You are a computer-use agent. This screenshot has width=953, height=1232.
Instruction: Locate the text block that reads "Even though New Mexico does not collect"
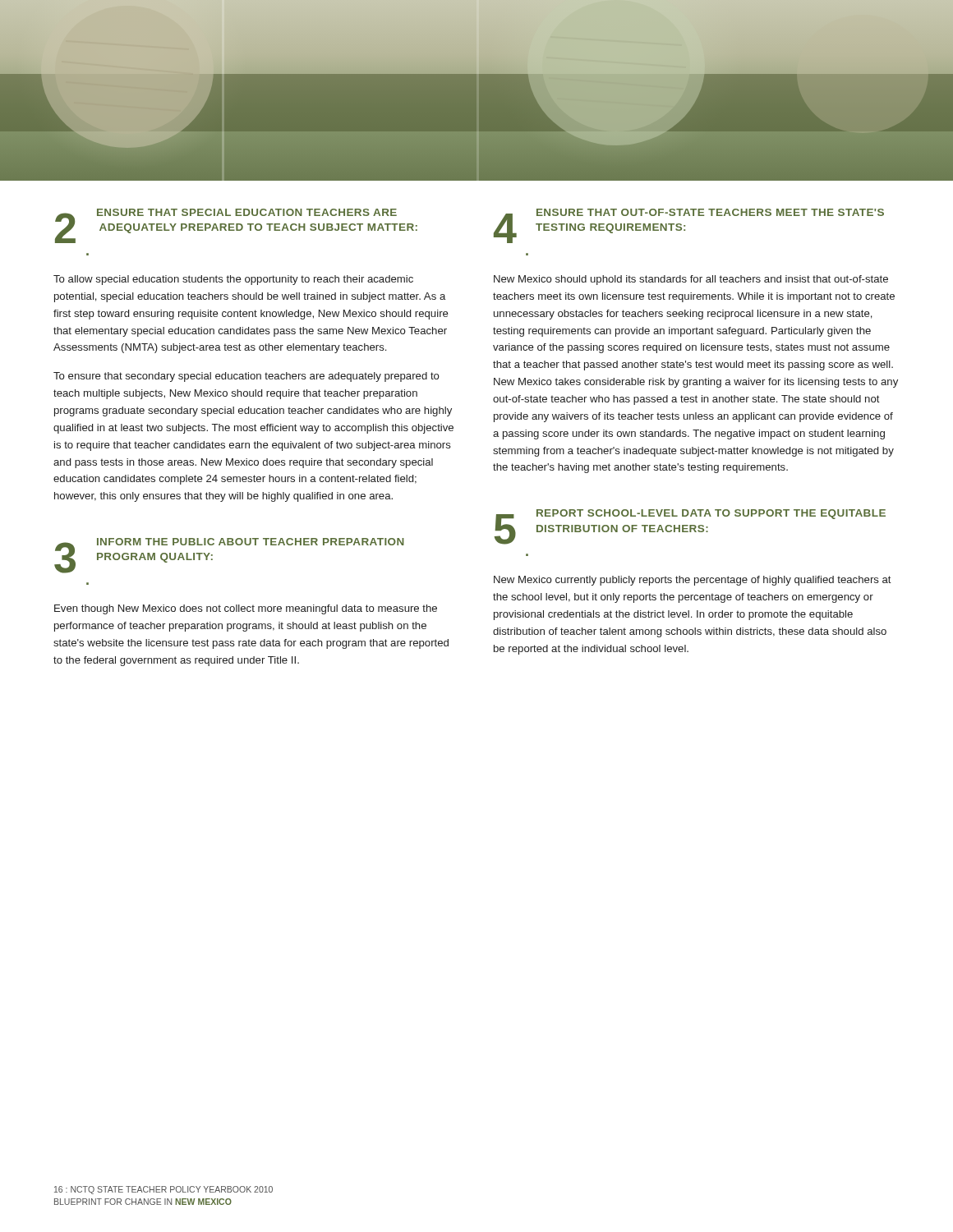point(257,635)
